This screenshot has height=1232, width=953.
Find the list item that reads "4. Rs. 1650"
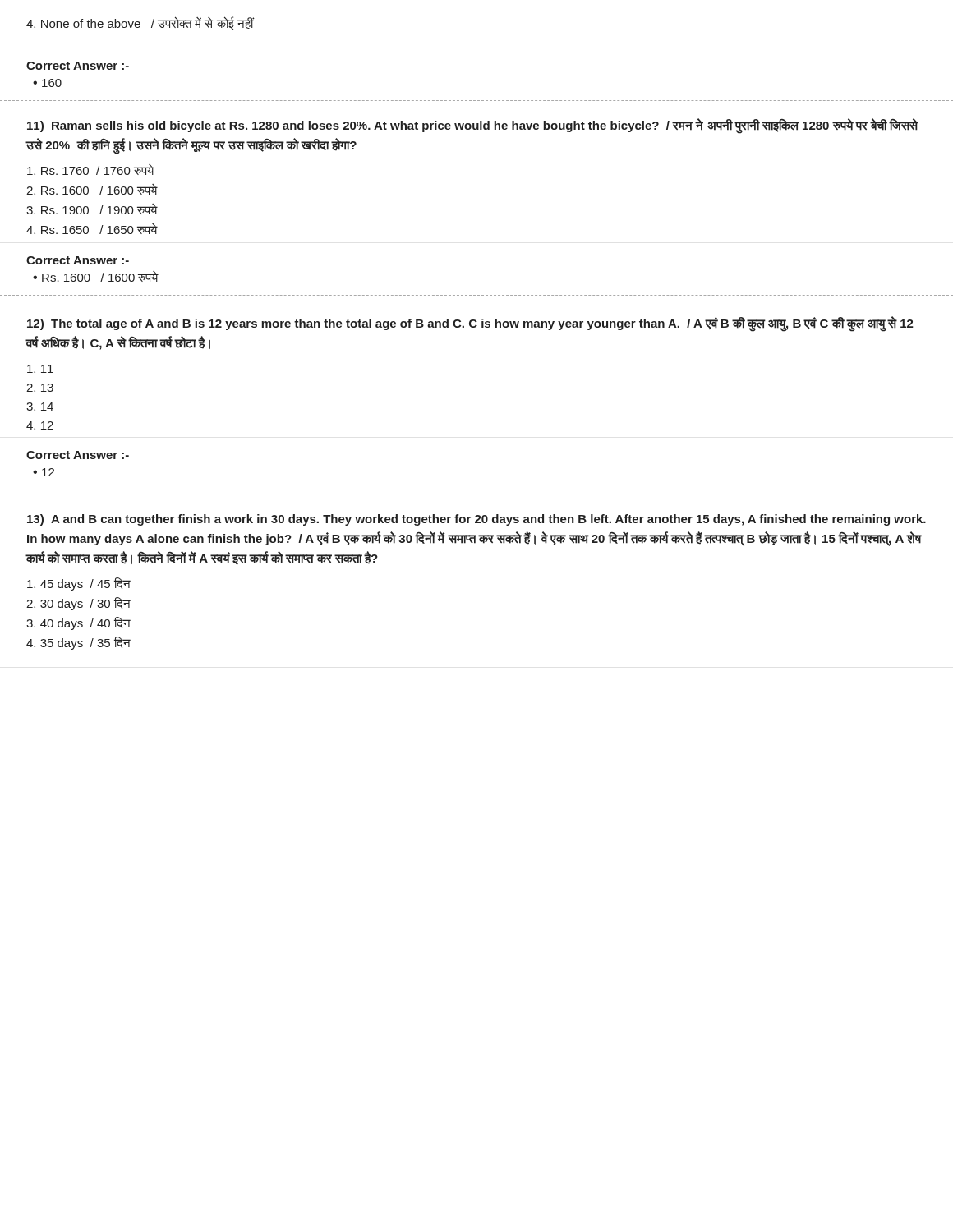92,230
